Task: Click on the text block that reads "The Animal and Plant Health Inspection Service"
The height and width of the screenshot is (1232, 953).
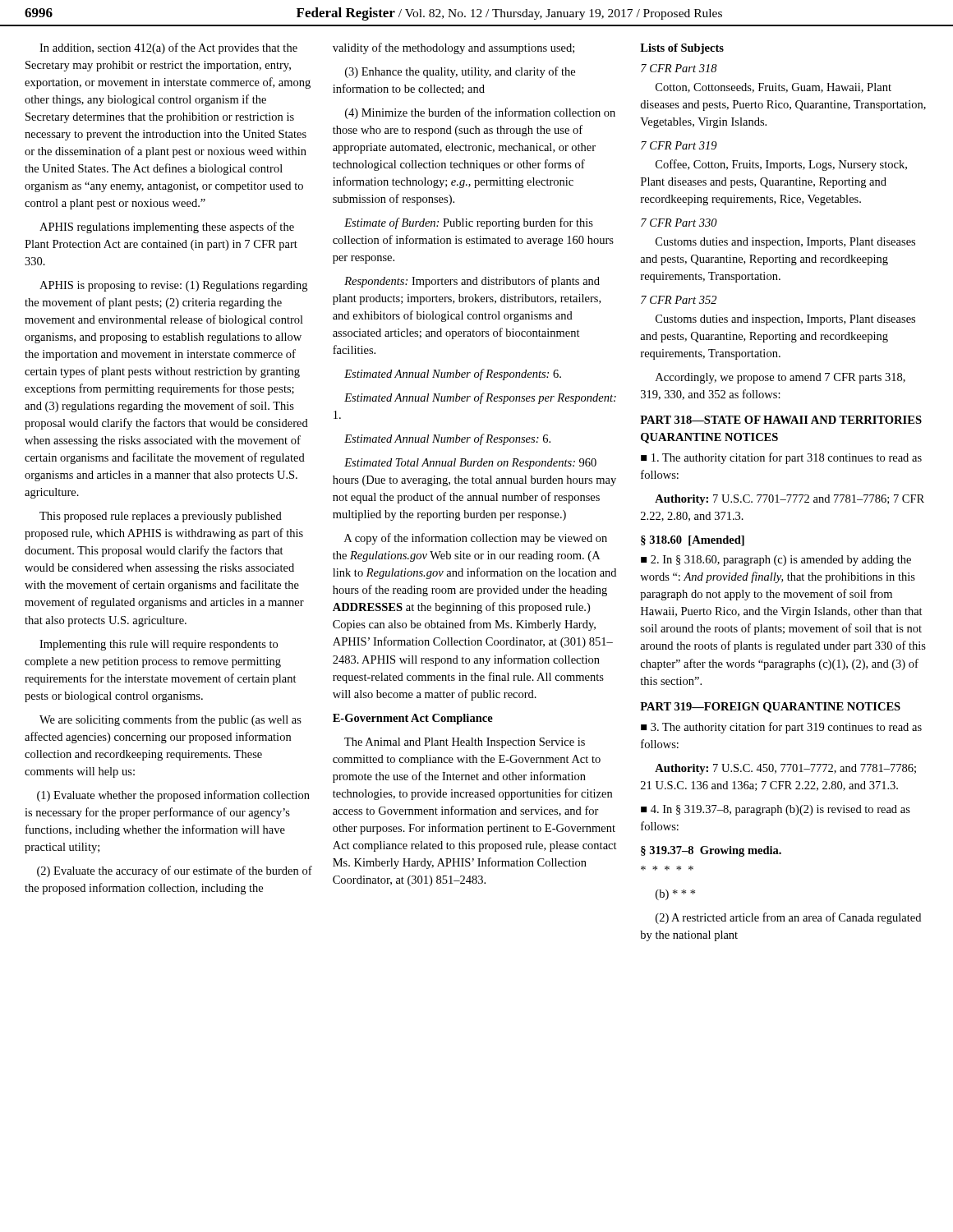Action: [477, 811]
